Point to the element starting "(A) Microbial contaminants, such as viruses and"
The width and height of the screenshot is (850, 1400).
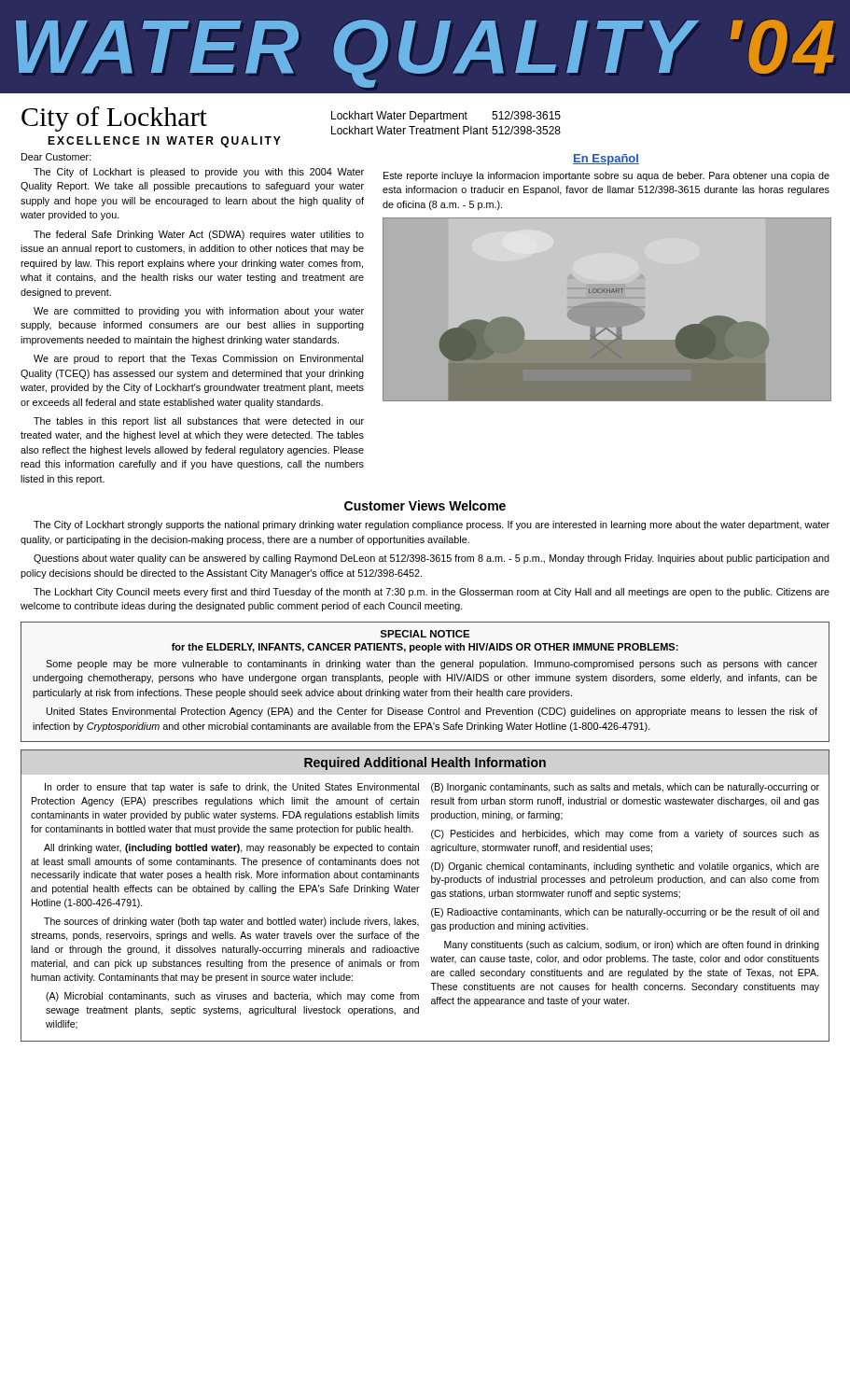click(x=233, y=1009)
